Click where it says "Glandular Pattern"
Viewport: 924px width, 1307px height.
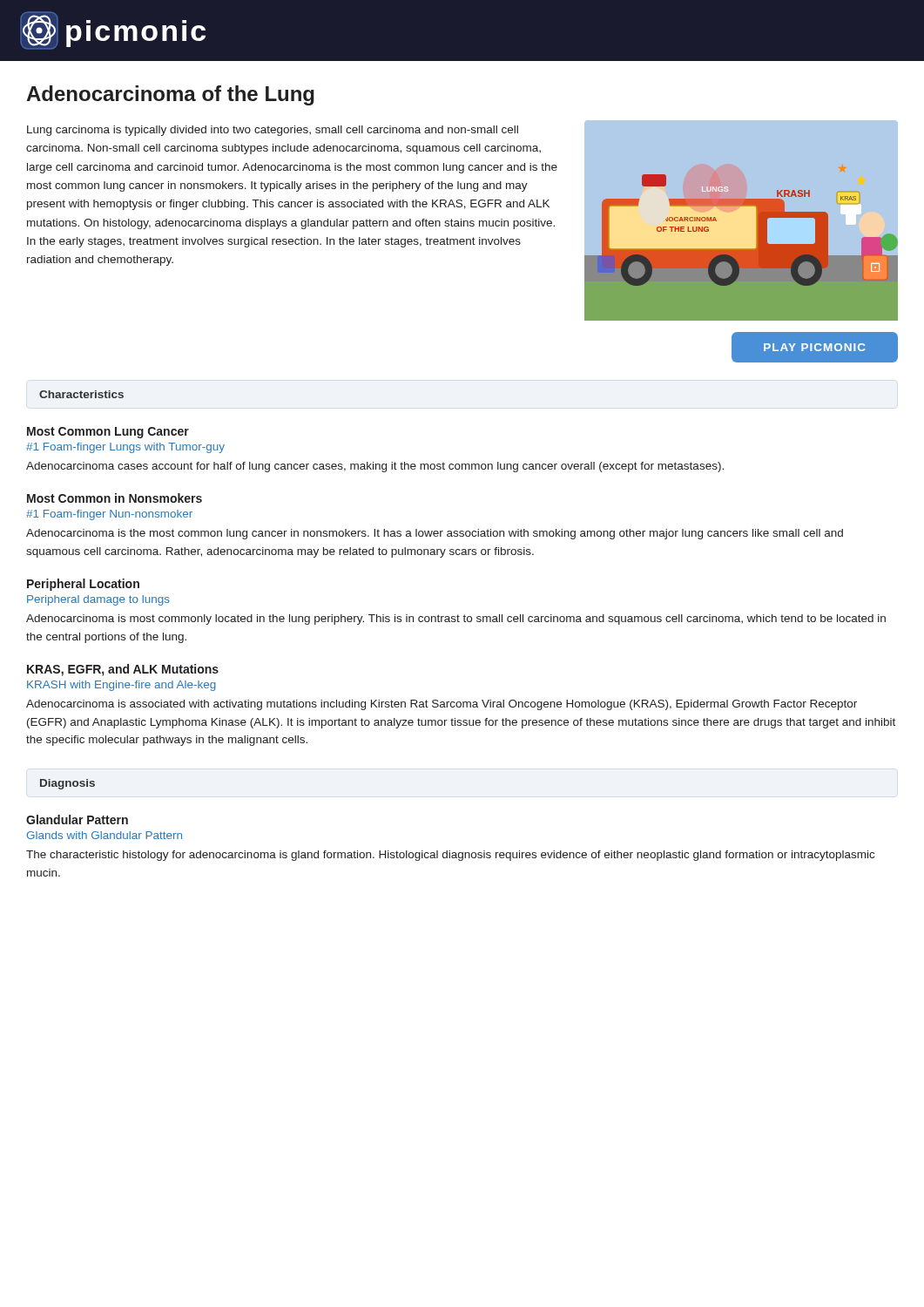pyautogui.click(x=77, y=820)
